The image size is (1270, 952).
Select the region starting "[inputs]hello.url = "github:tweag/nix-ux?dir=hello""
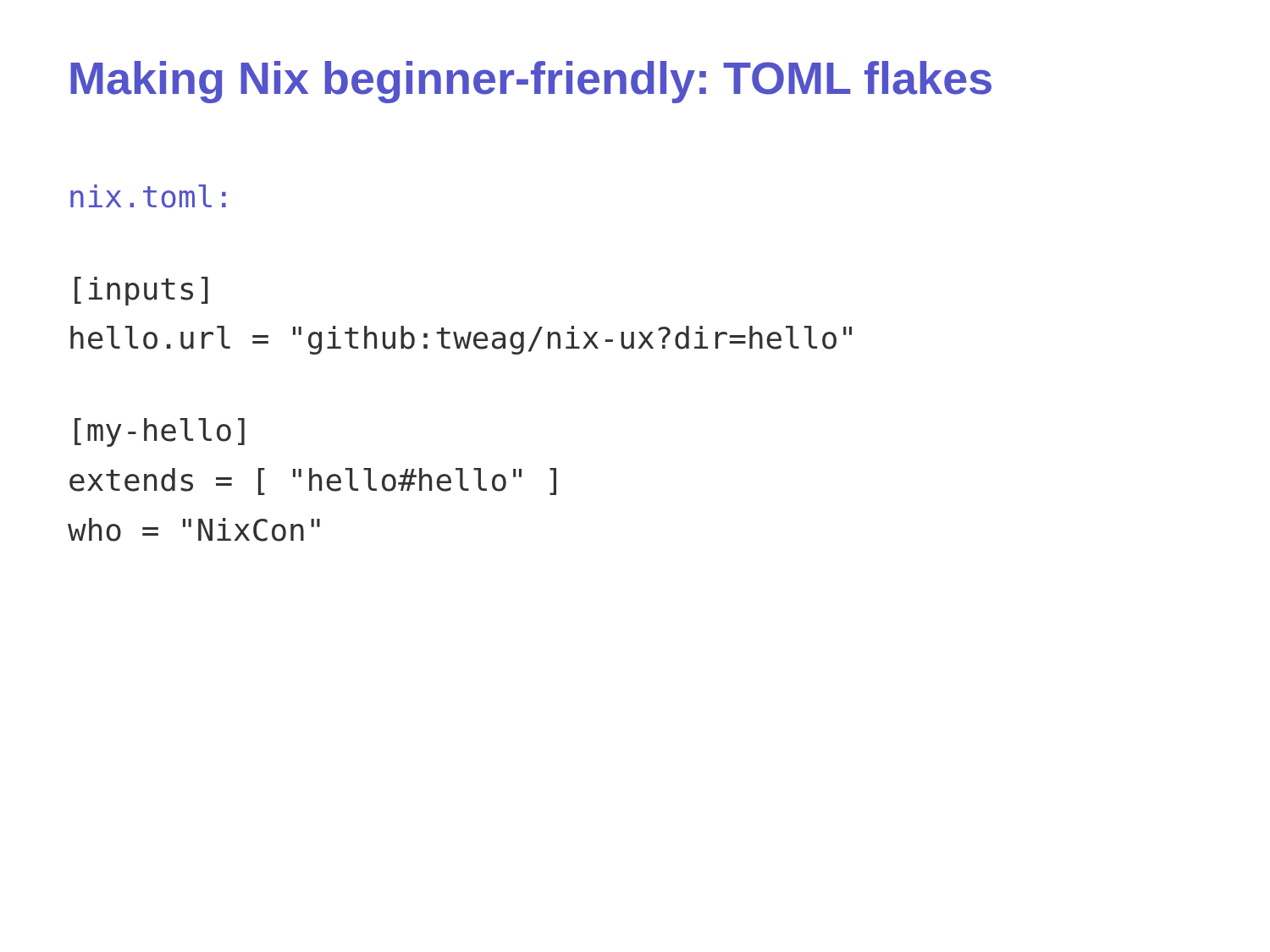(141, 291)
